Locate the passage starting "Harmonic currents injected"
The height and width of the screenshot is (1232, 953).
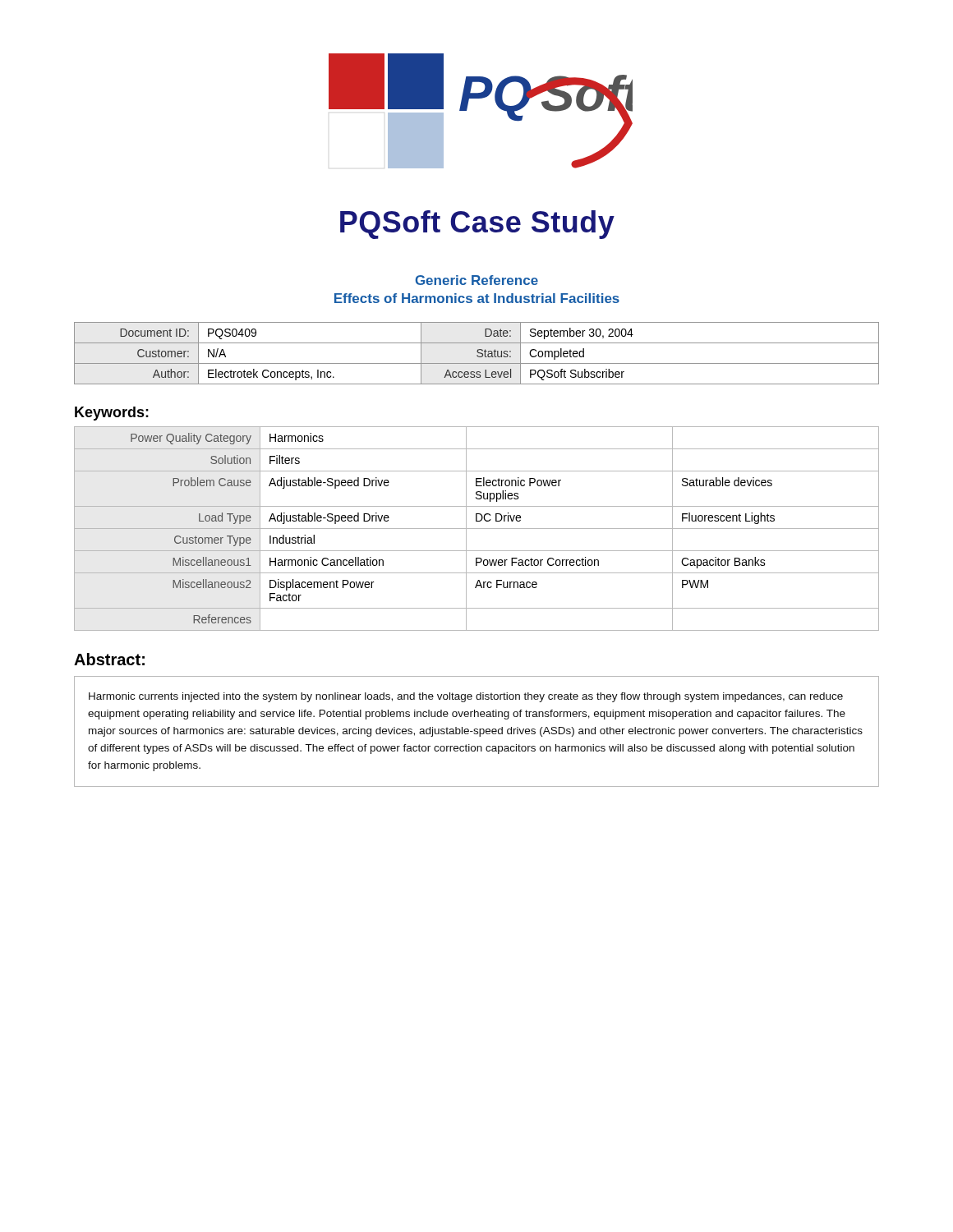click(475, 730)
